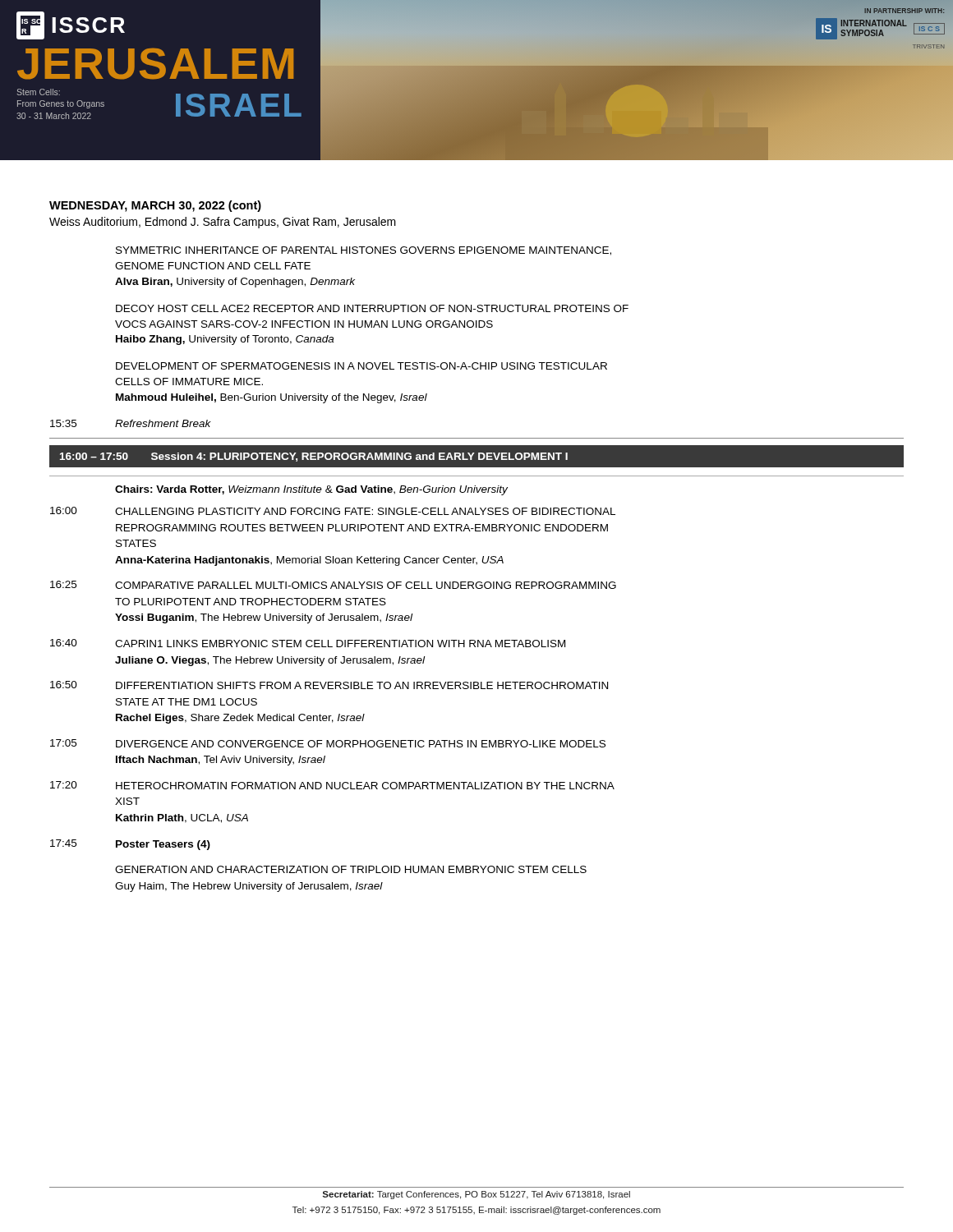
Task: Find the section header on this page that starts "16:00 – 17:50 Session 4: PLURIPOTENCY,"
Action: (x=314, y=456)
